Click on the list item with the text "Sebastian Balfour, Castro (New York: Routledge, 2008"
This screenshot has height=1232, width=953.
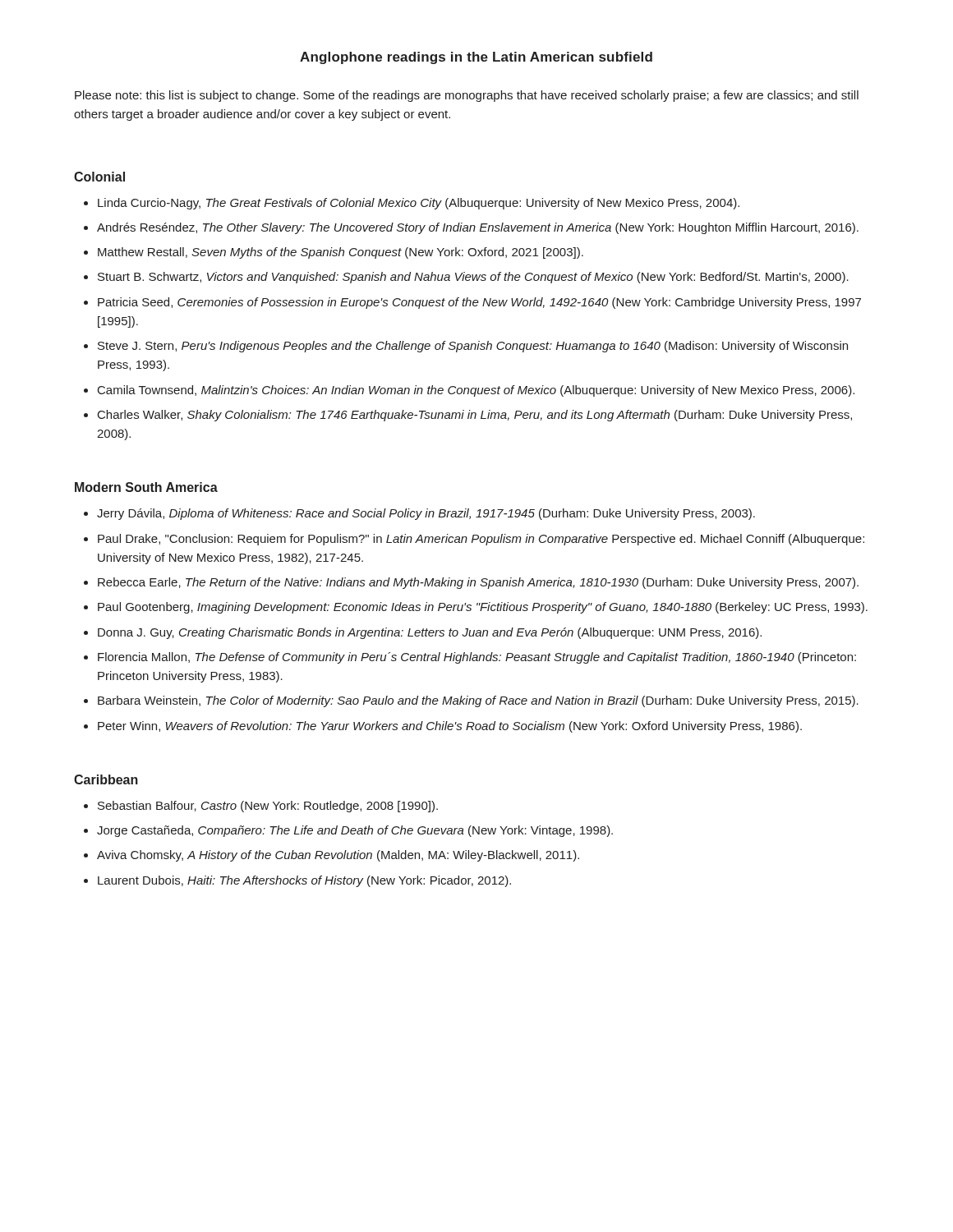tap(268, 805)
